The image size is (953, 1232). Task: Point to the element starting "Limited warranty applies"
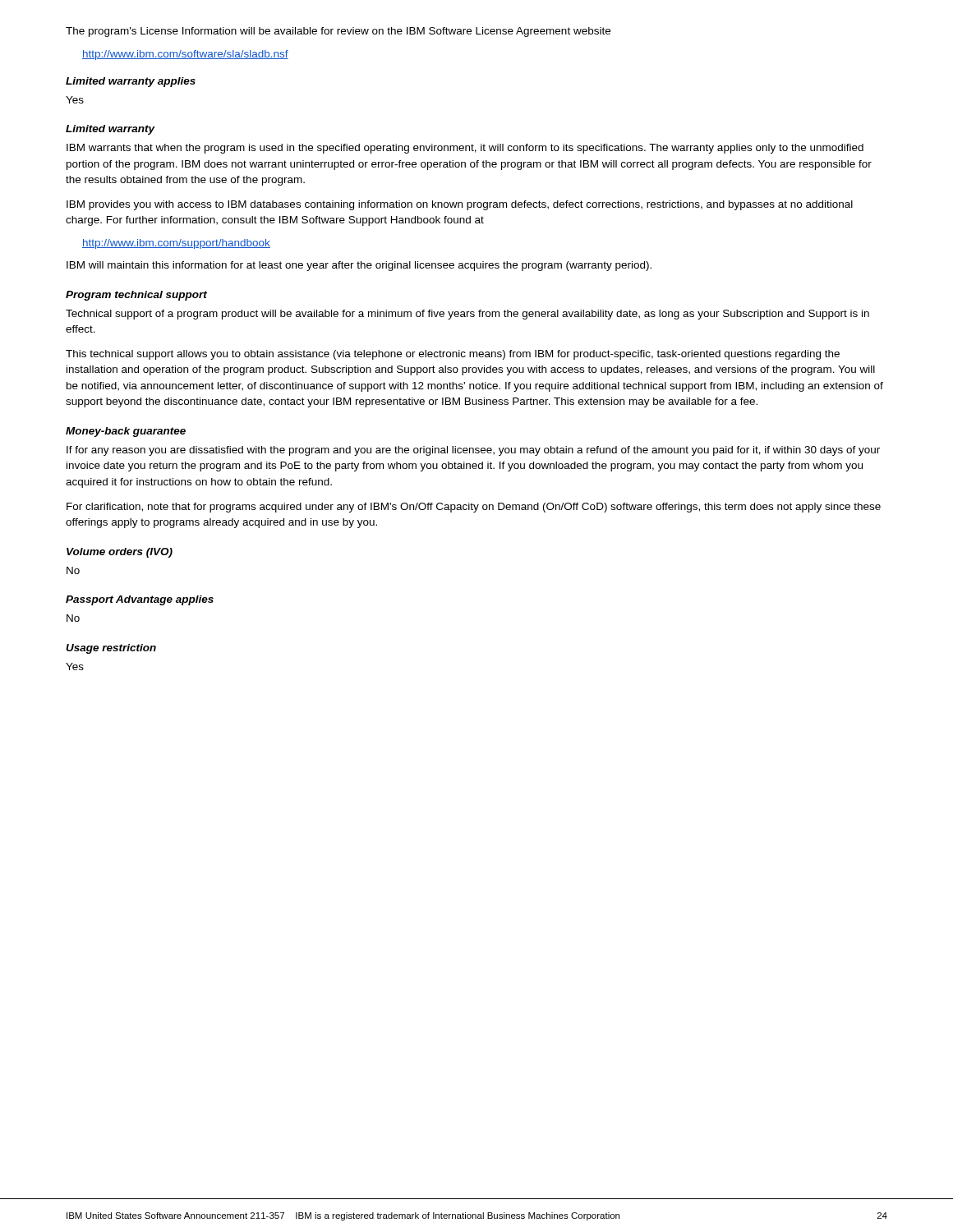(131, 81)
